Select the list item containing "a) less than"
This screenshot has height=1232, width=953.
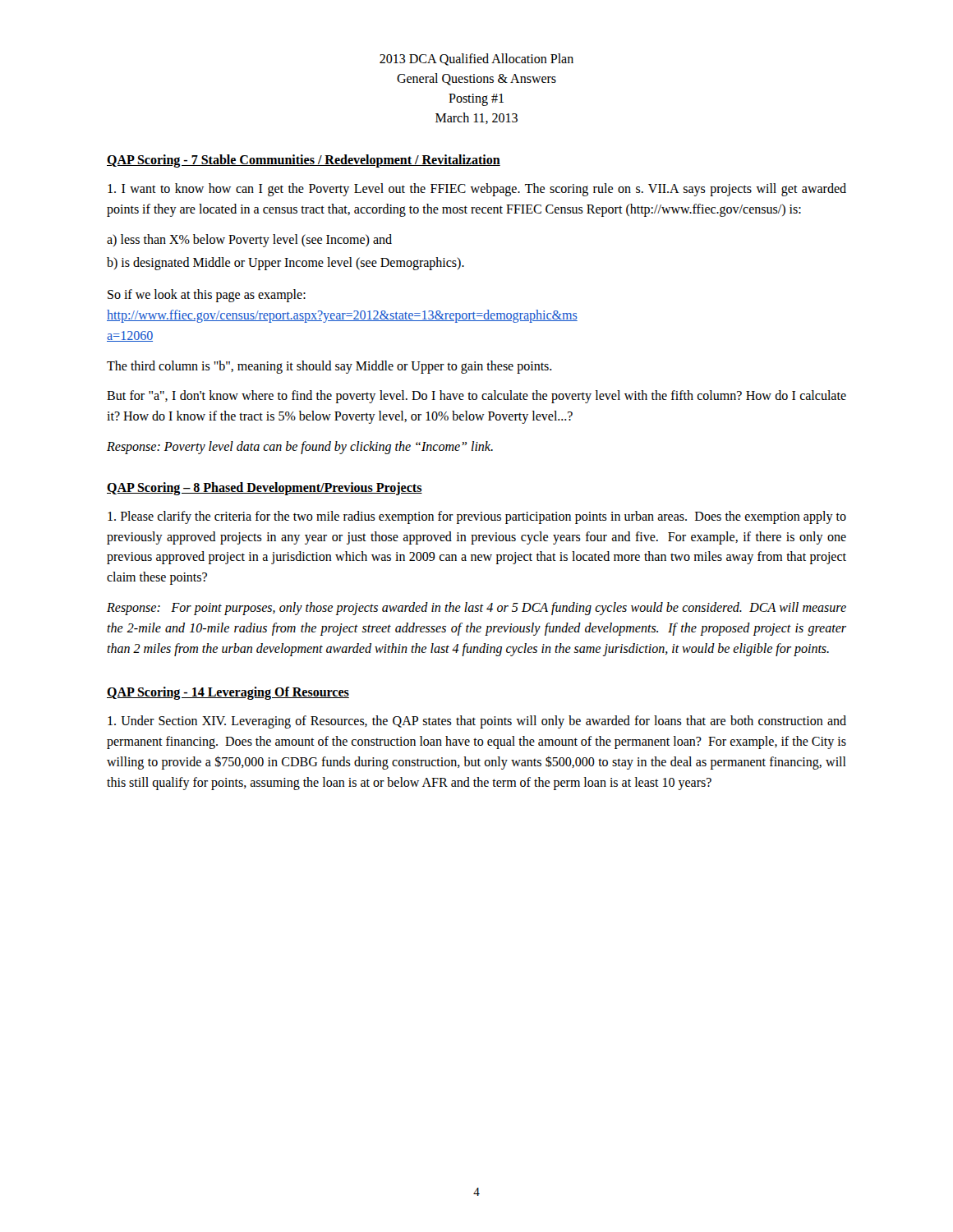[x=249, y=239]
